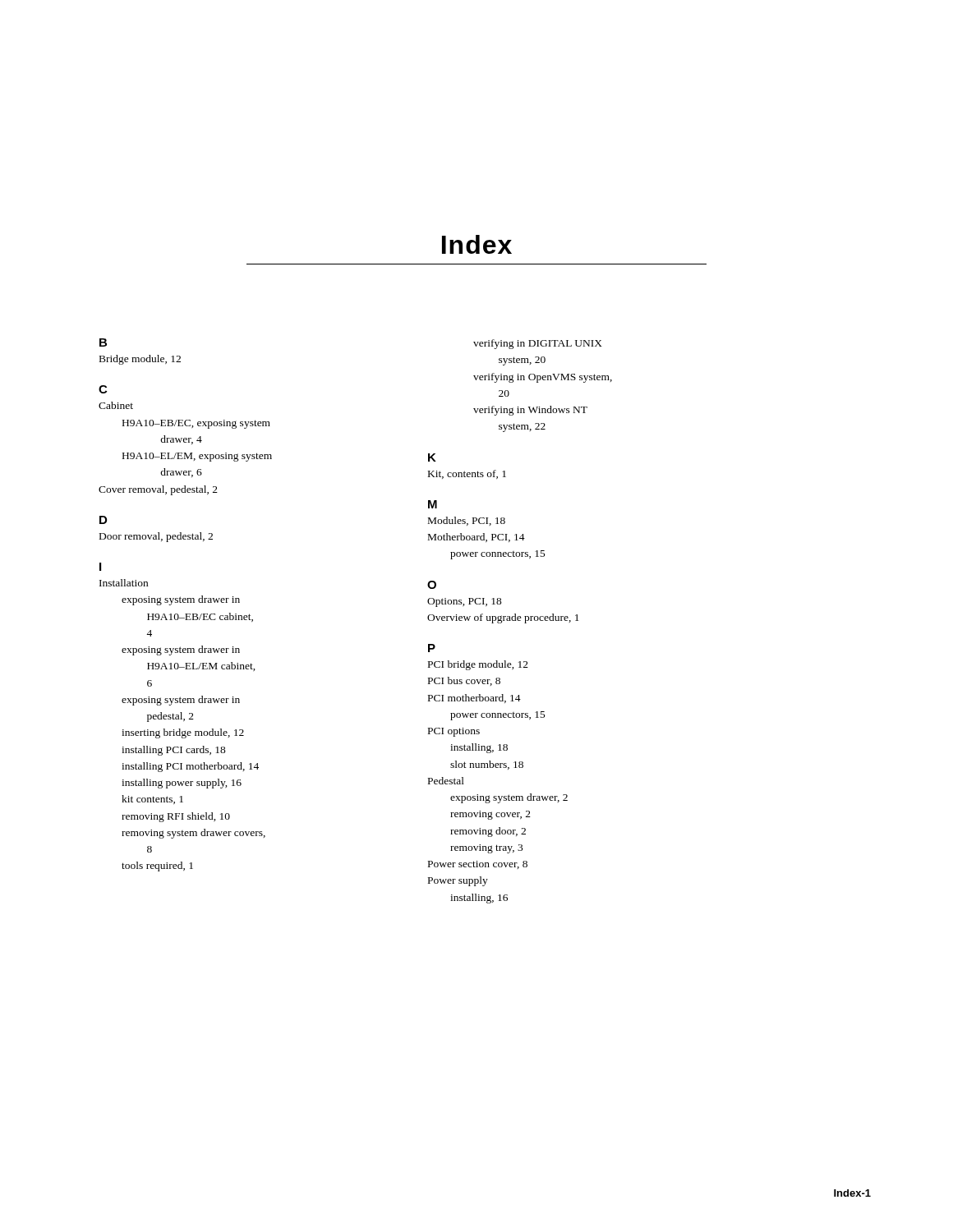Point to the block beginning "O Options, PCI, 18 Overview of upgrade"
This screenshot has height=1232, width=953.
pyautogui.click(x=432, y=585)
